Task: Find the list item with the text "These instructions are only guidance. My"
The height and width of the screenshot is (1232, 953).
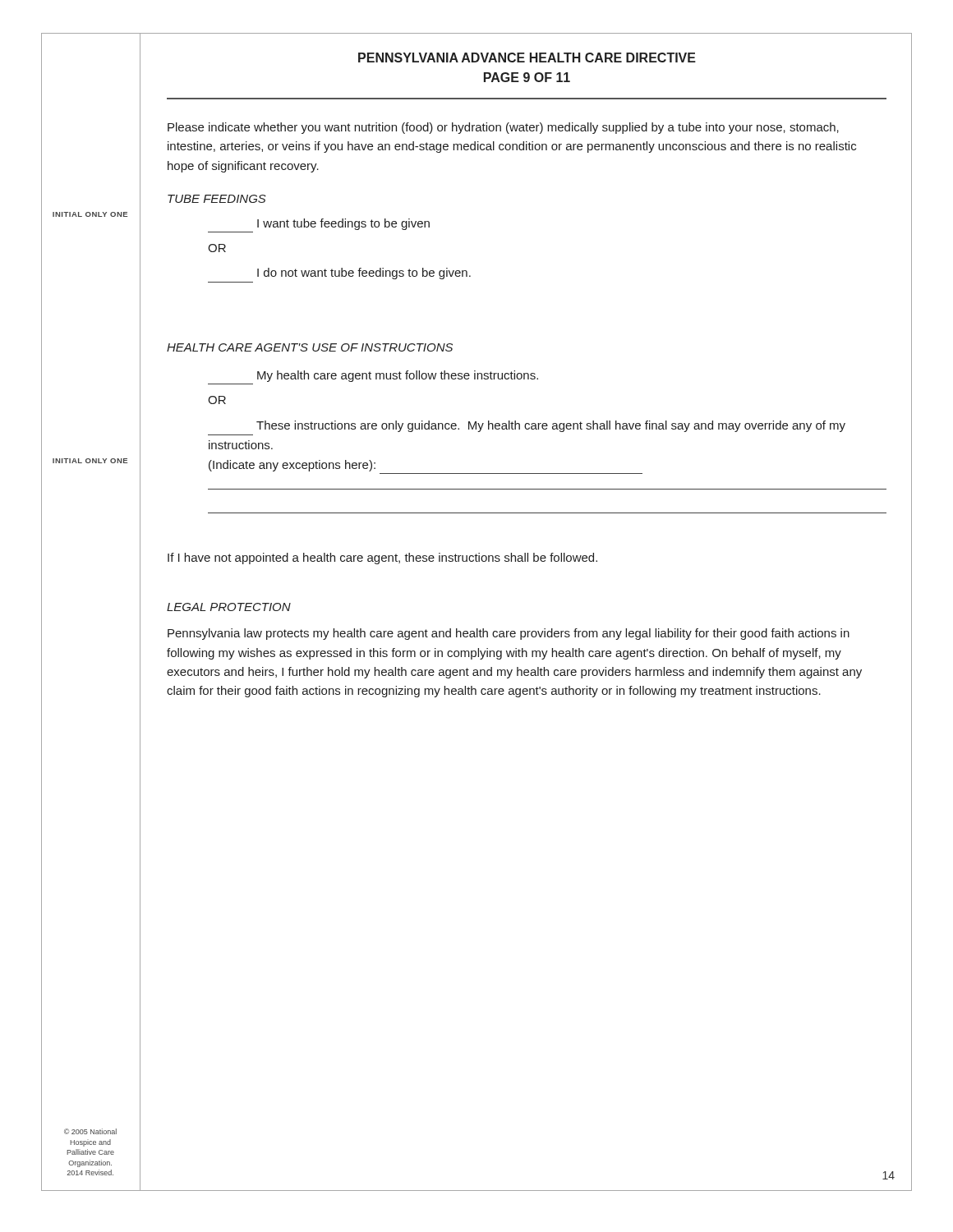Action: 547,464
